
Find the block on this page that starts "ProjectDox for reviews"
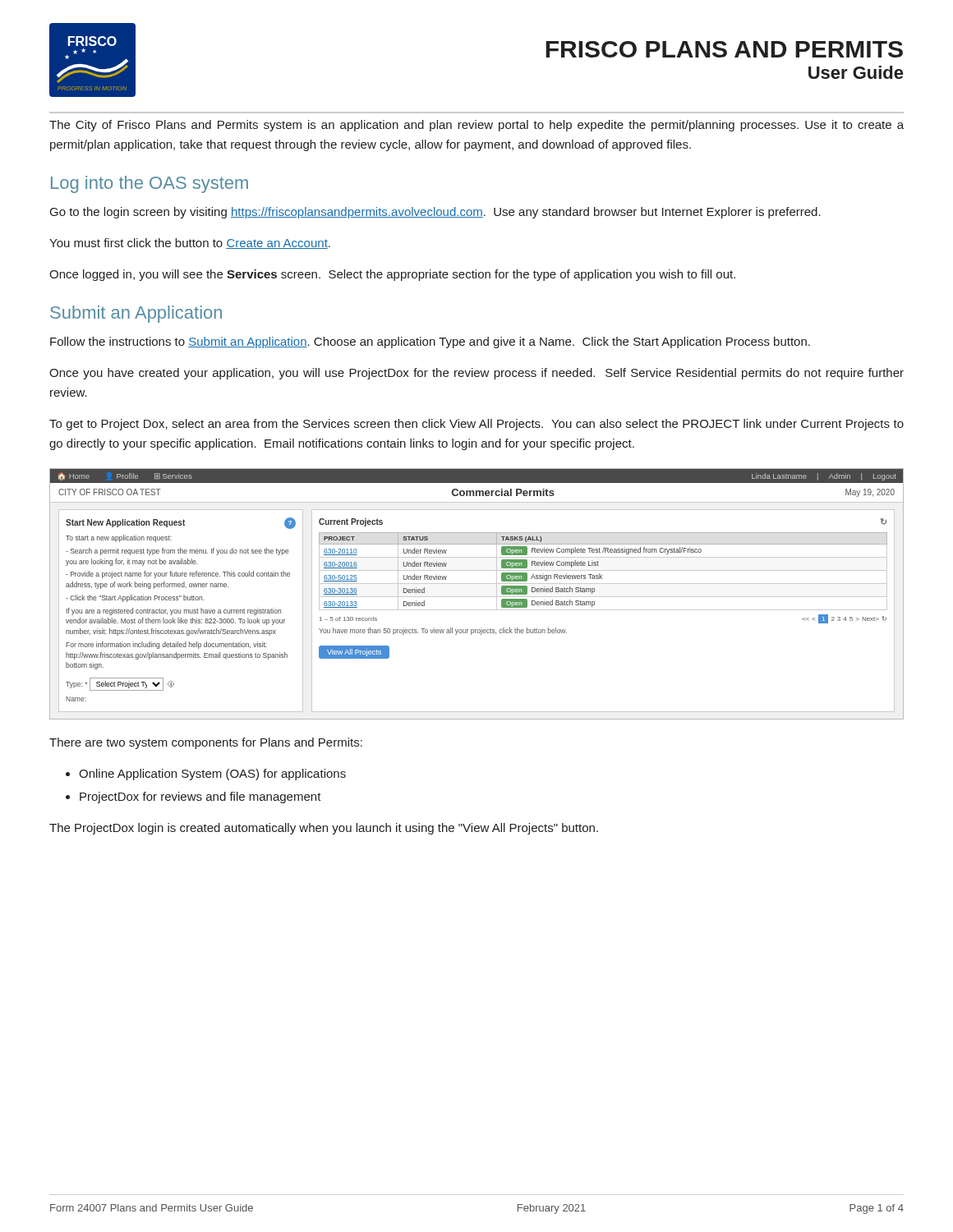pyautogui.click(x=200, y=796)
